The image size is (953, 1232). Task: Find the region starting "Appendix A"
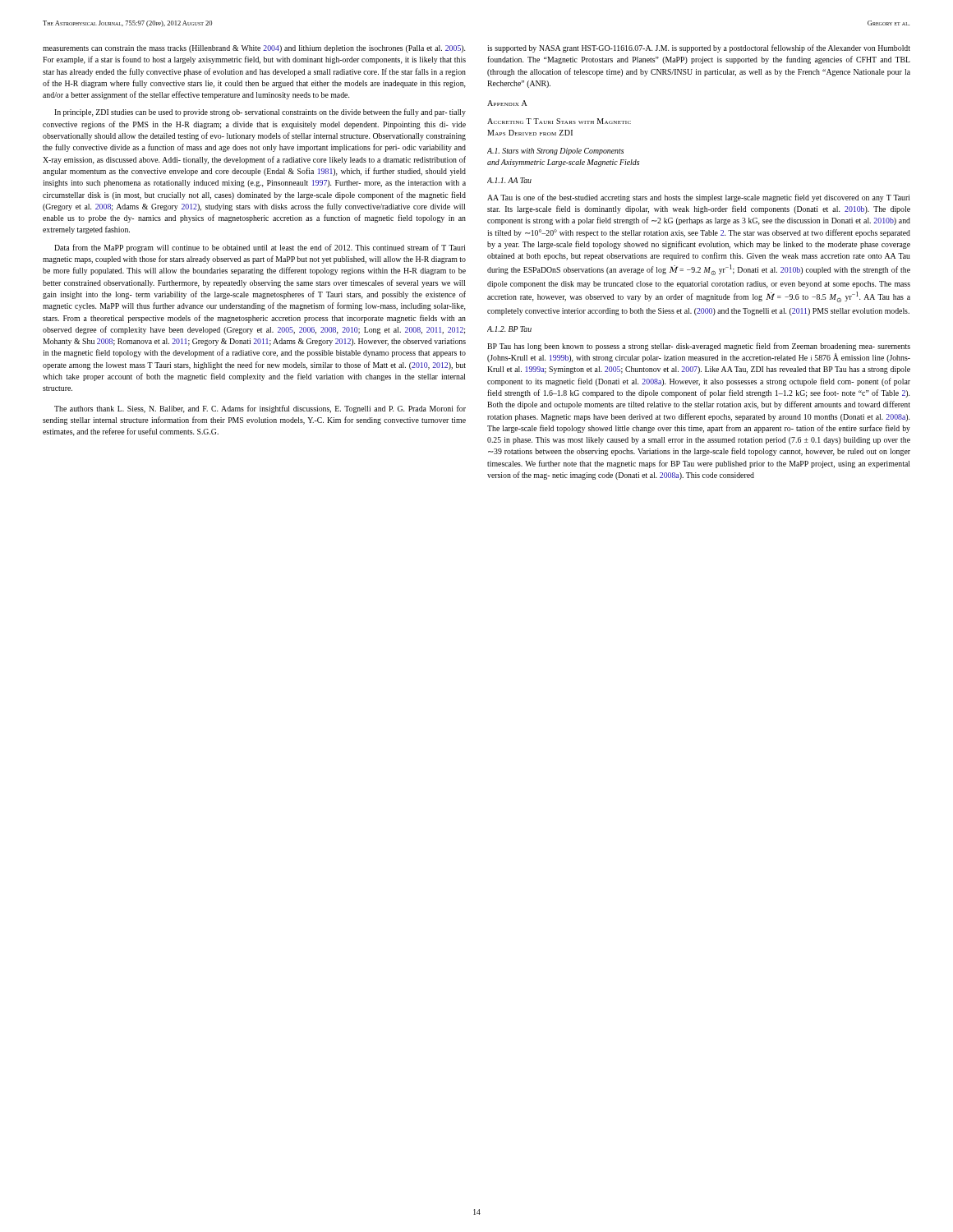point(507,103)
